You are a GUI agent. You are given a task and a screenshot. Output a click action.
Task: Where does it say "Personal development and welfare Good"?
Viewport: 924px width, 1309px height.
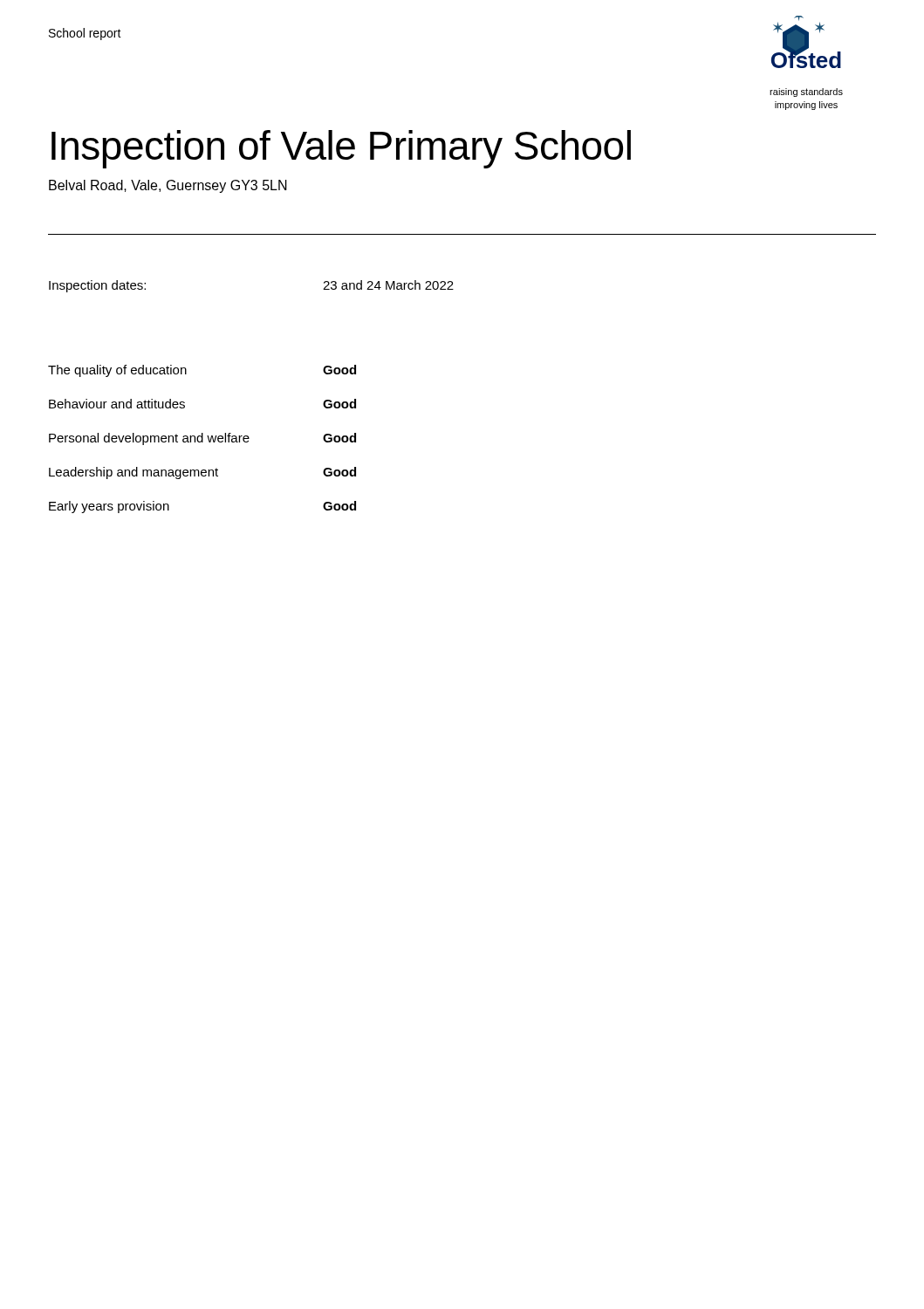[x=202, y=438]
